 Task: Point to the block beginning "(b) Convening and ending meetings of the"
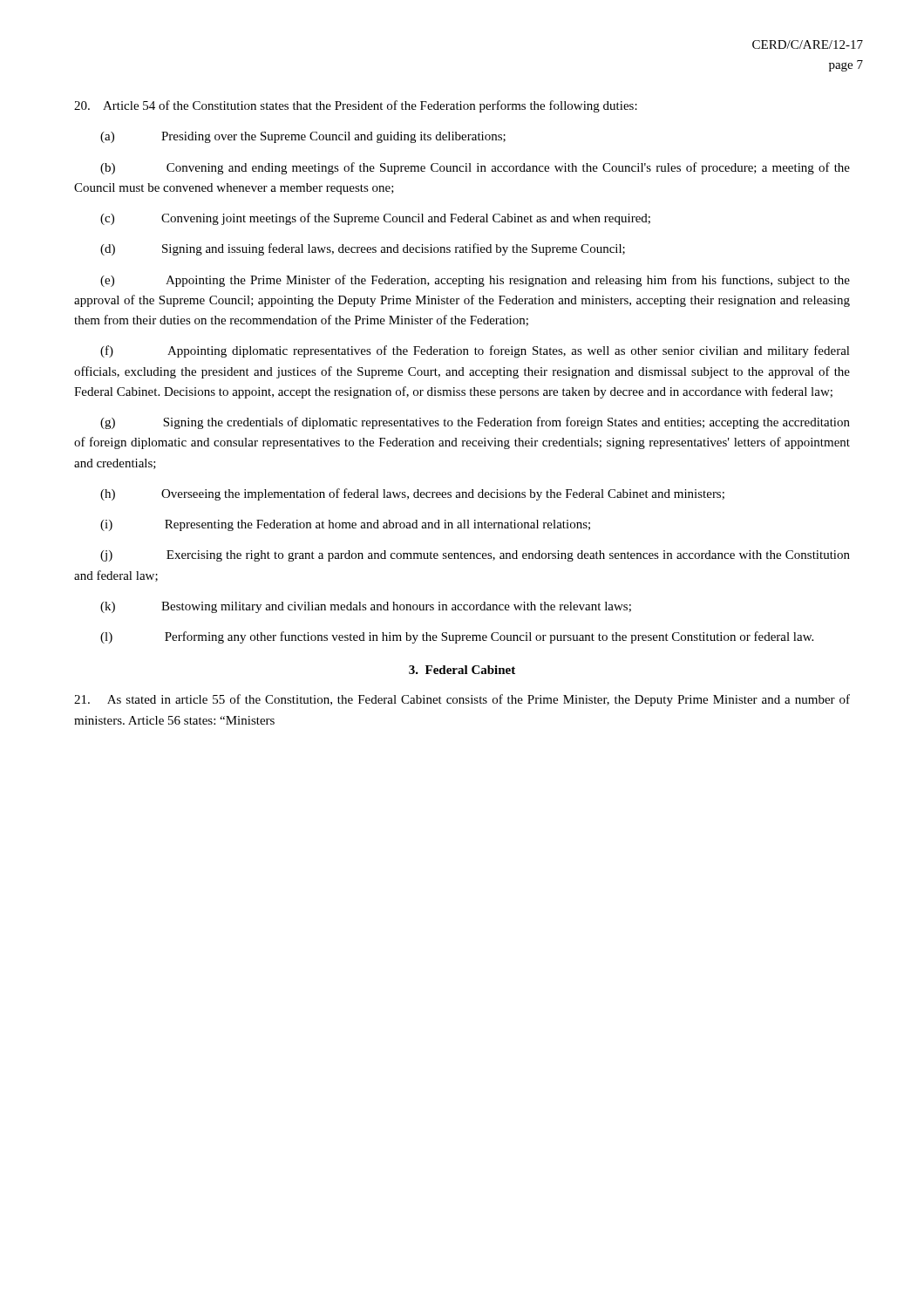[x=462, y=178]
